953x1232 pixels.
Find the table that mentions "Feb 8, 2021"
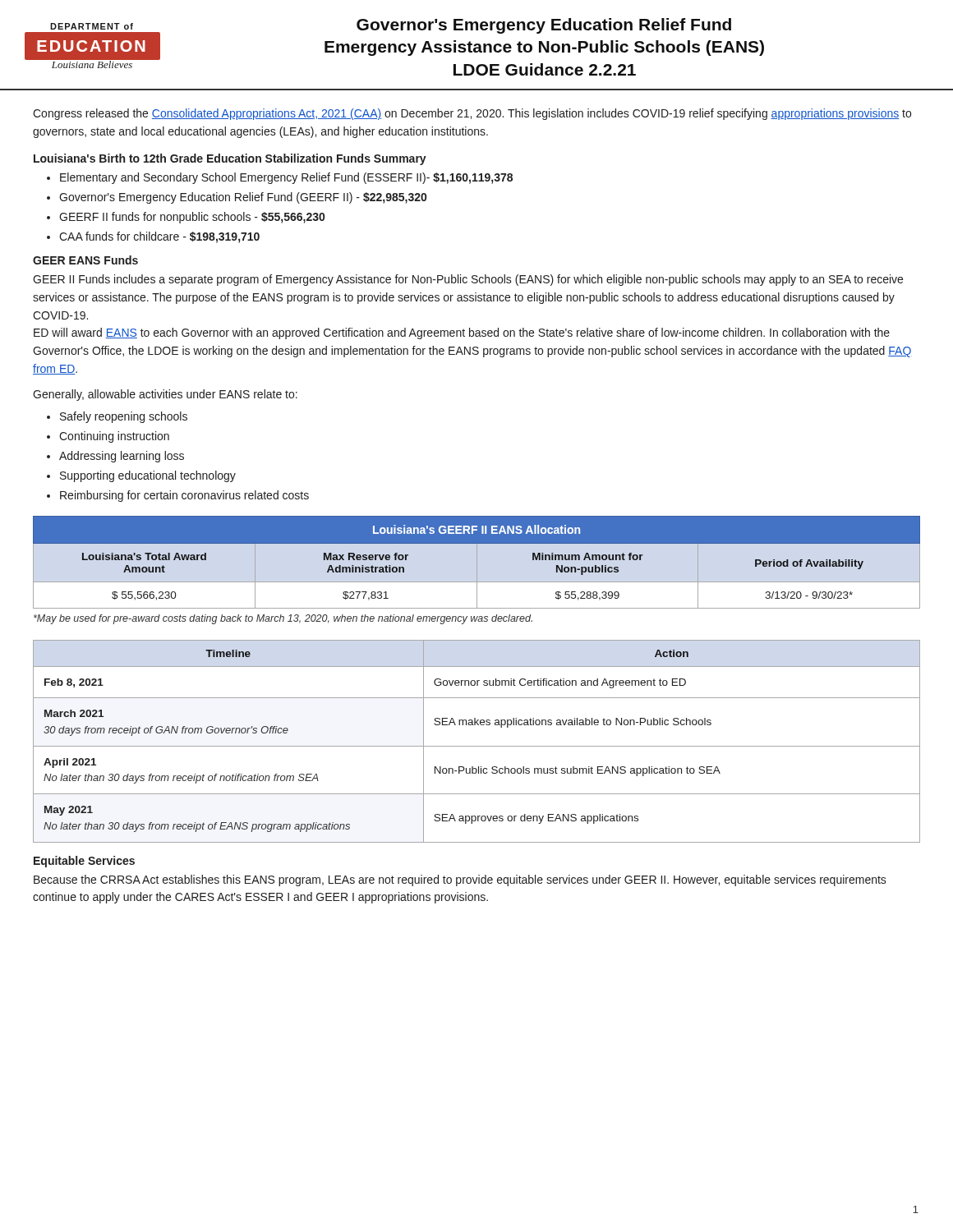[x=476, y=741]
